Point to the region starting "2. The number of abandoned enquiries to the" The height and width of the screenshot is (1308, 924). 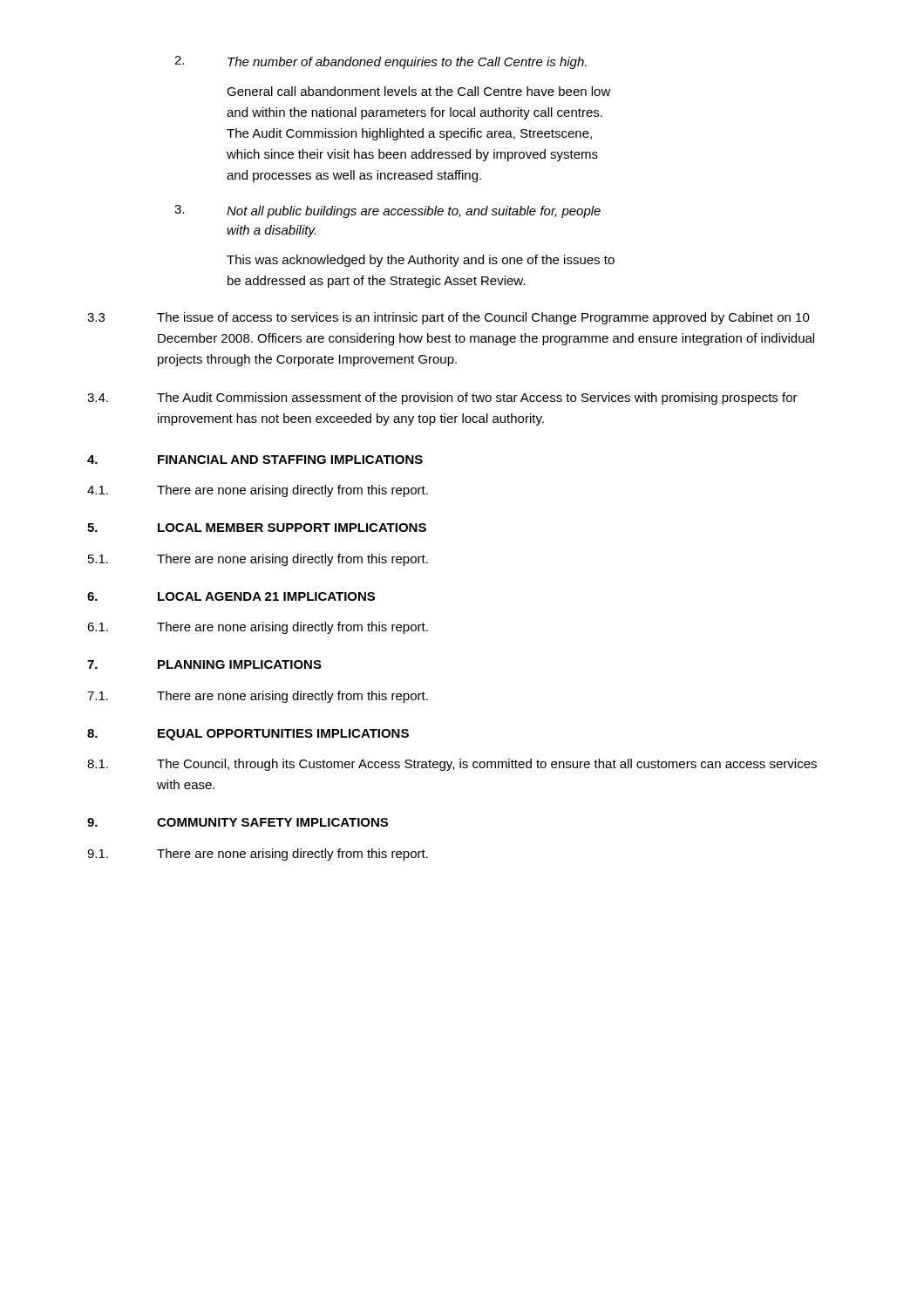pyautogui.click(x=462, y=119)
